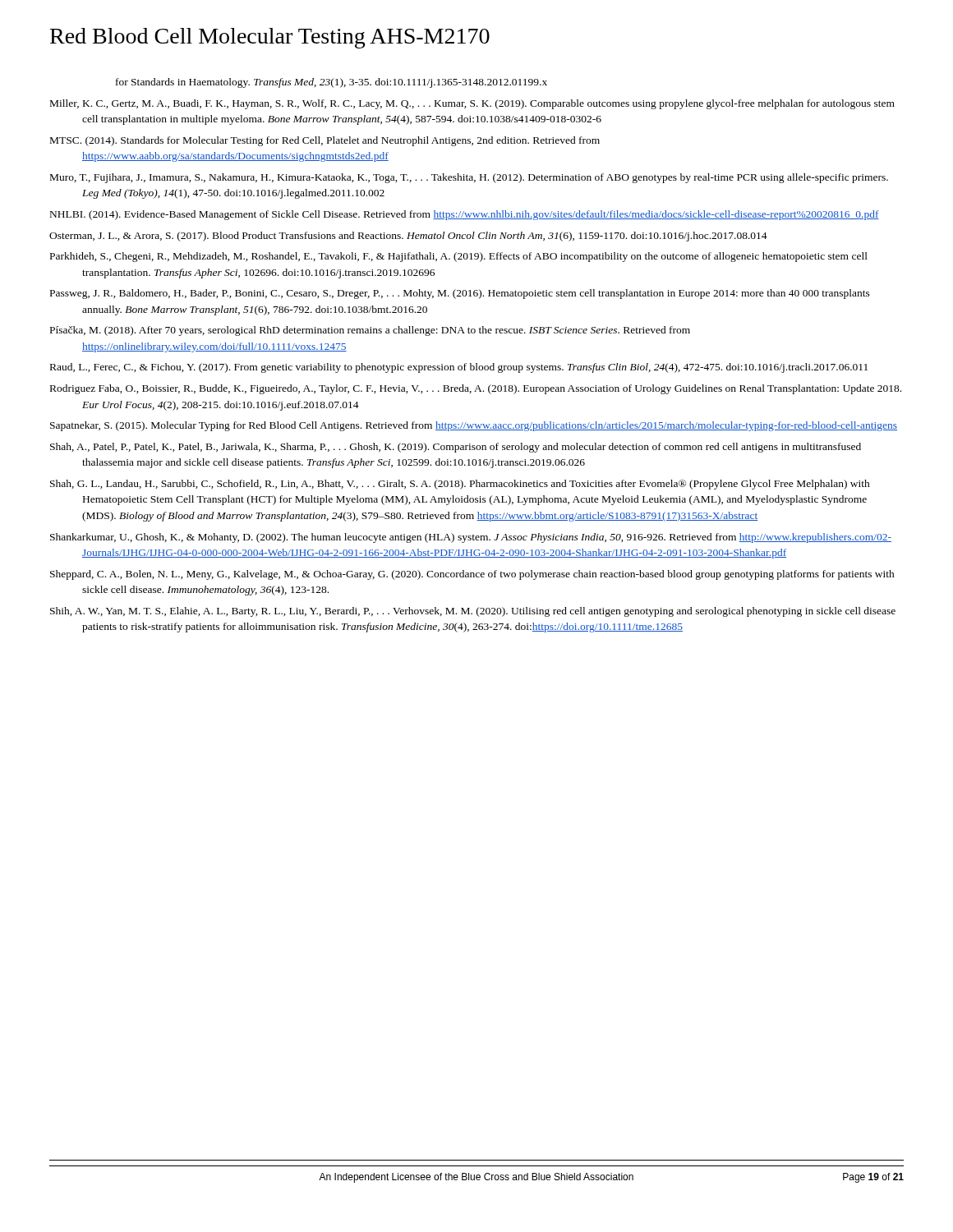Viewport: 953px width, 1232px height.
Task: Click on the block starting "Shankarkumar, U., Ghosh, K., &"
Action: pos(470,544)
